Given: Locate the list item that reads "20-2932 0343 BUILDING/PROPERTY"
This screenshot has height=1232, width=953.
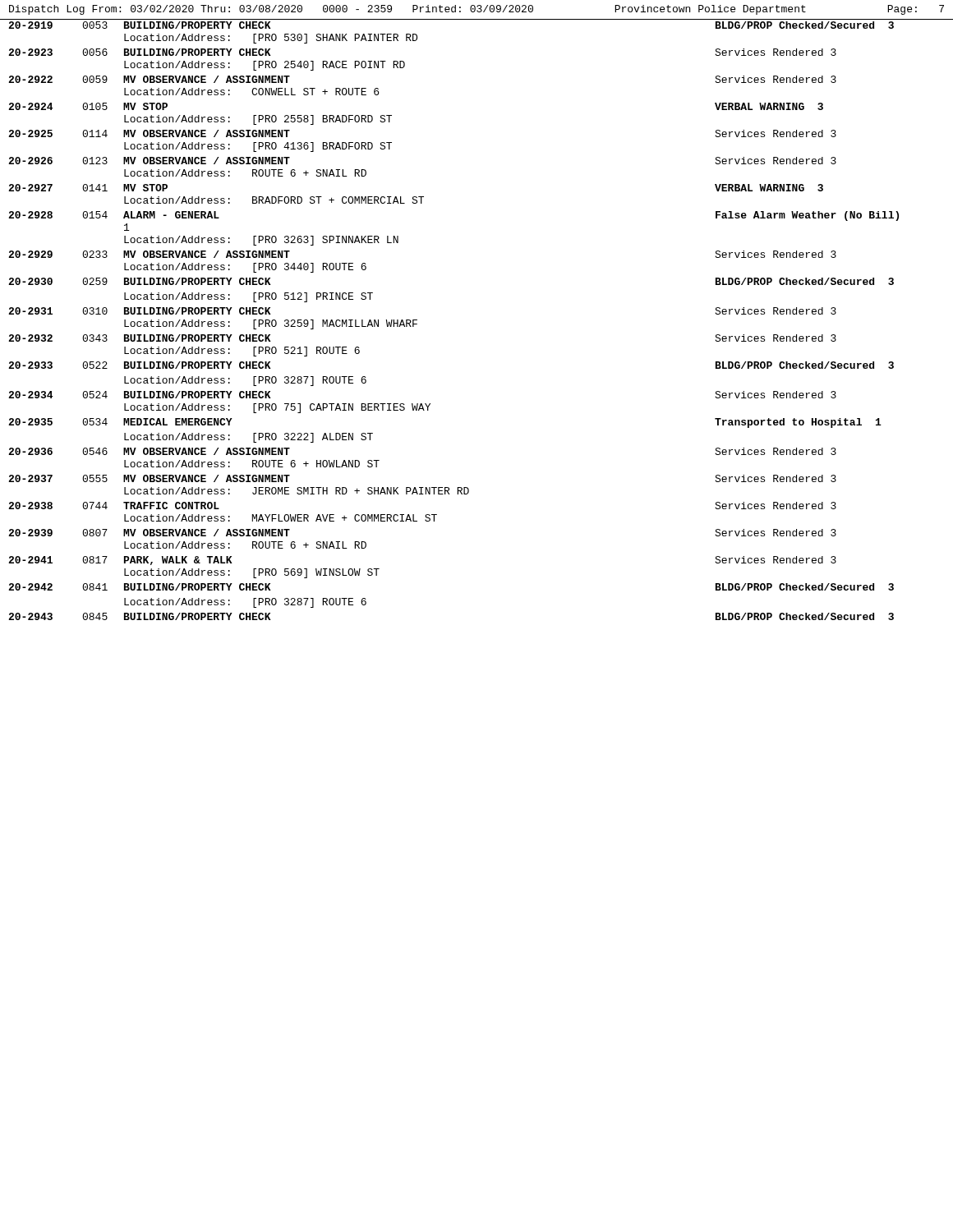Looking at the screenshot, I should [x=31, y=338].
